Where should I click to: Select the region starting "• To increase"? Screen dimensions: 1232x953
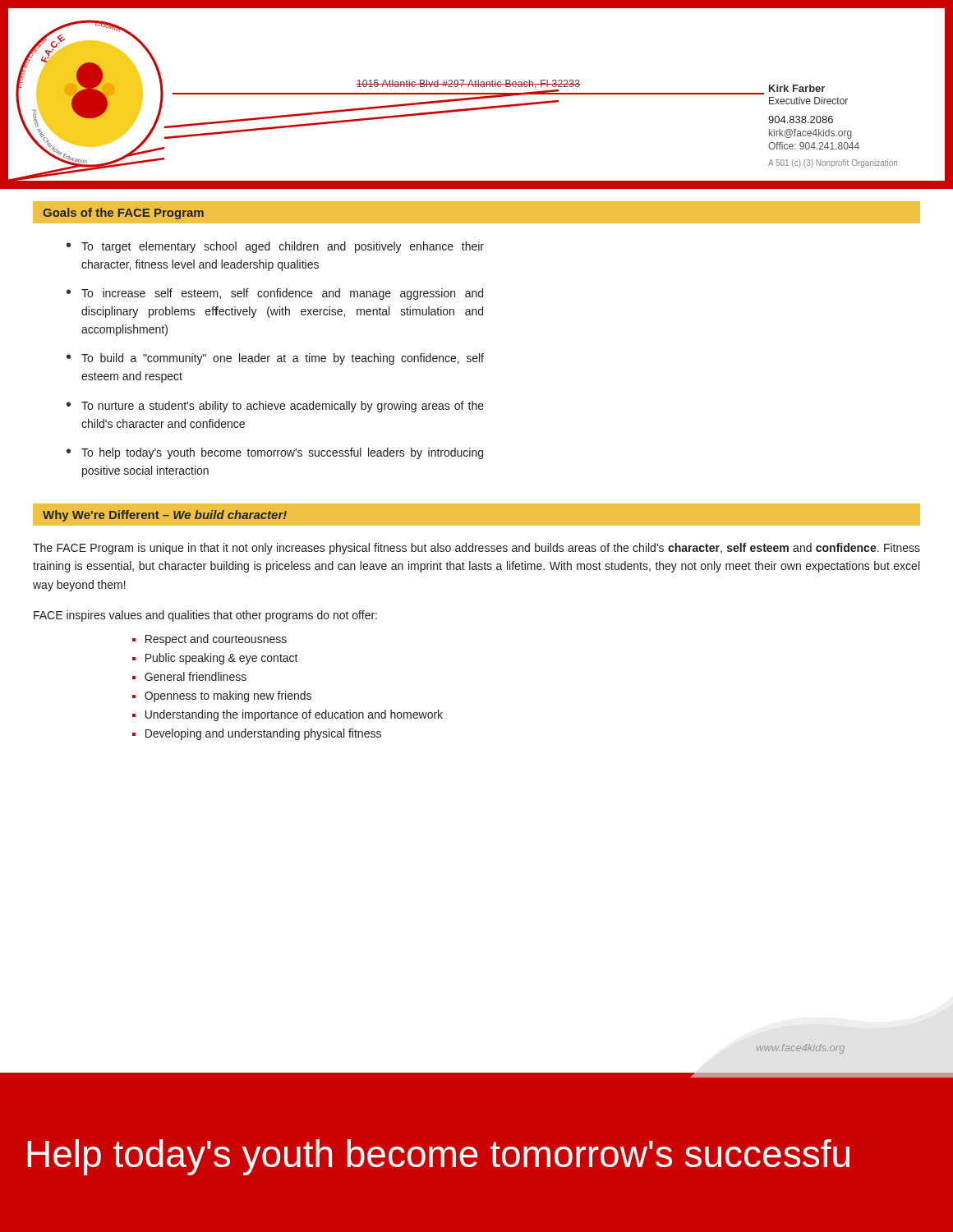click(x=275, y=312)
